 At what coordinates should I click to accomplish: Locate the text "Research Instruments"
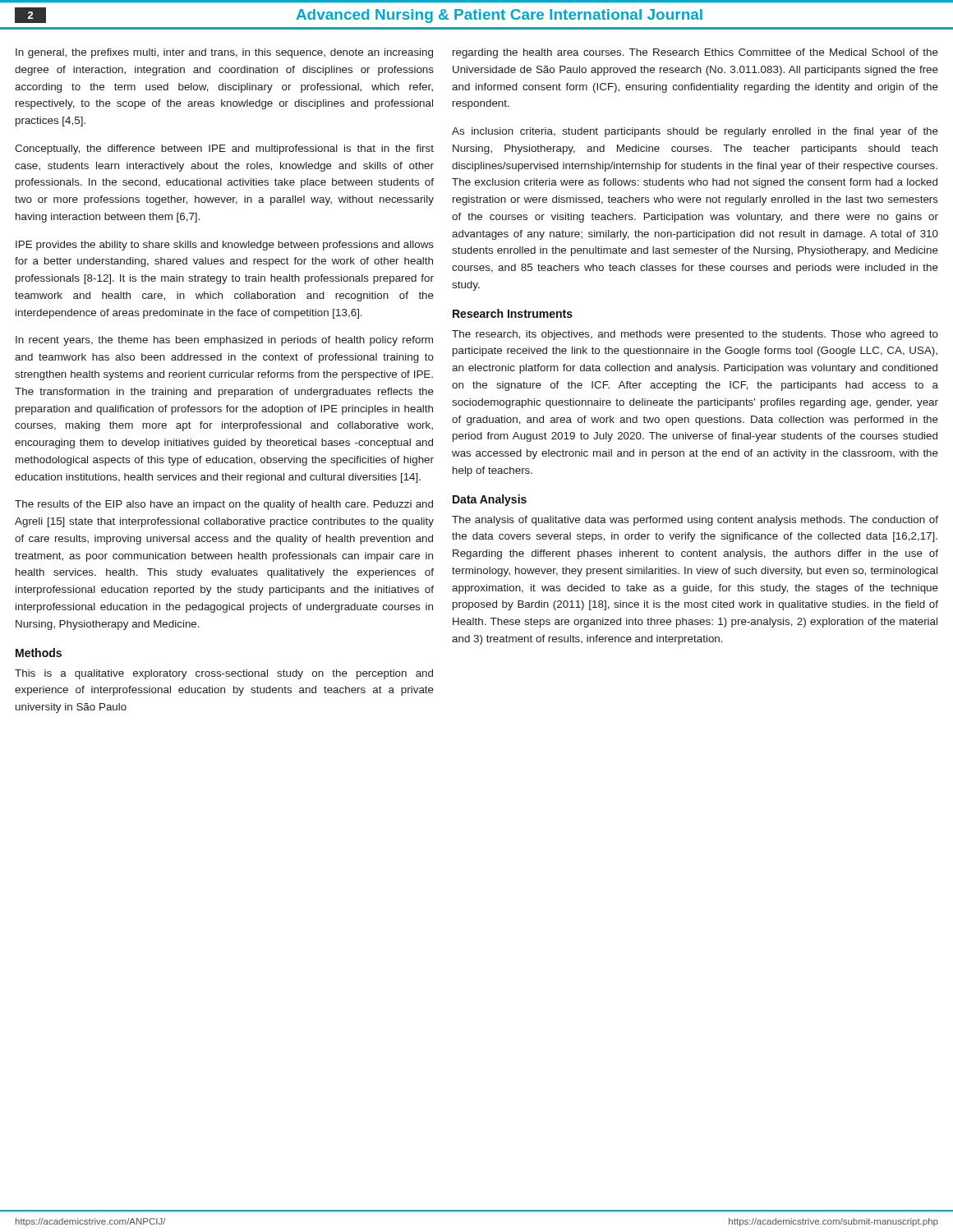512,313
